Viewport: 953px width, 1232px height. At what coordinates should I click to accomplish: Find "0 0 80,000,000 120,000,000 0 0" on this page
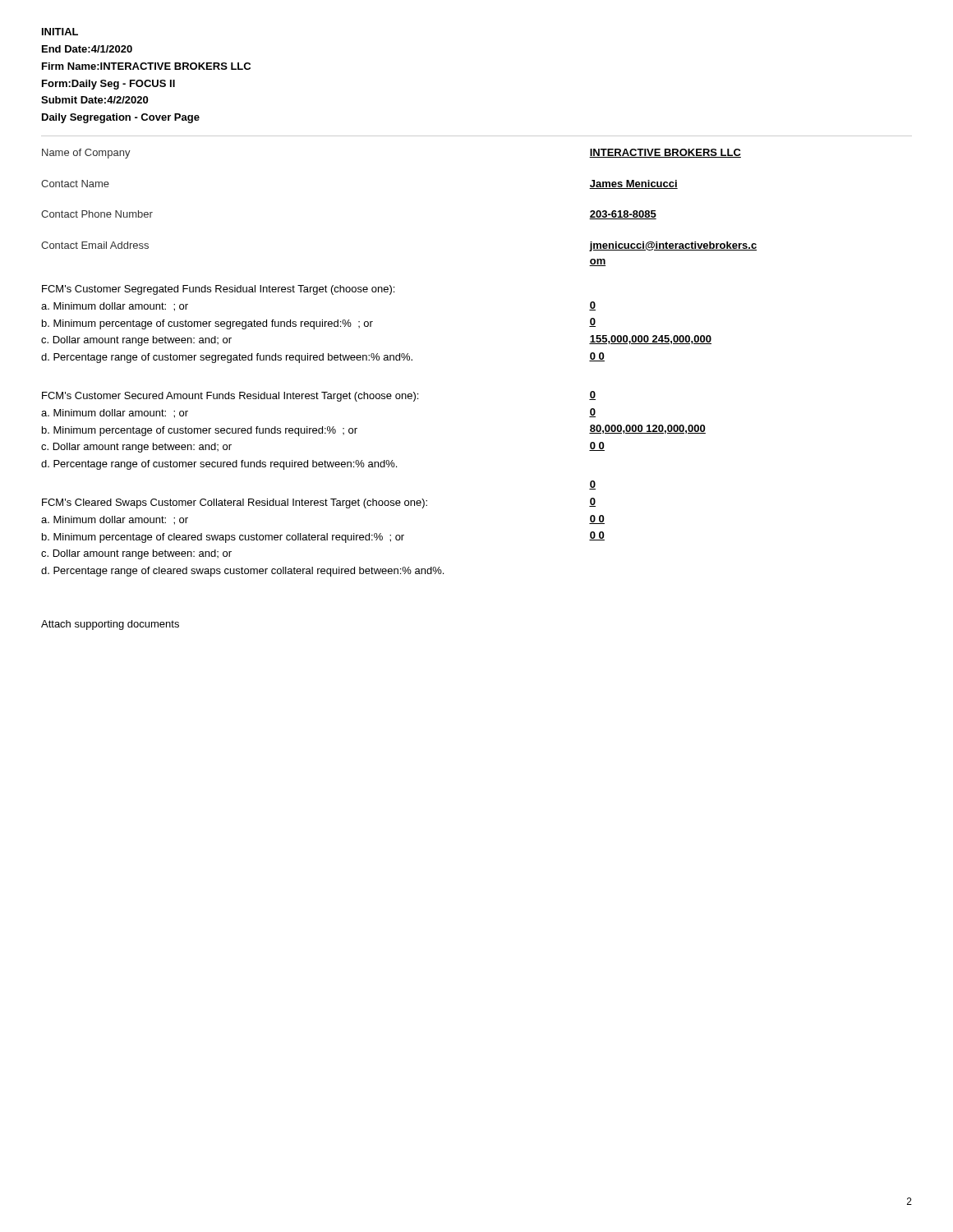(592, 395)
